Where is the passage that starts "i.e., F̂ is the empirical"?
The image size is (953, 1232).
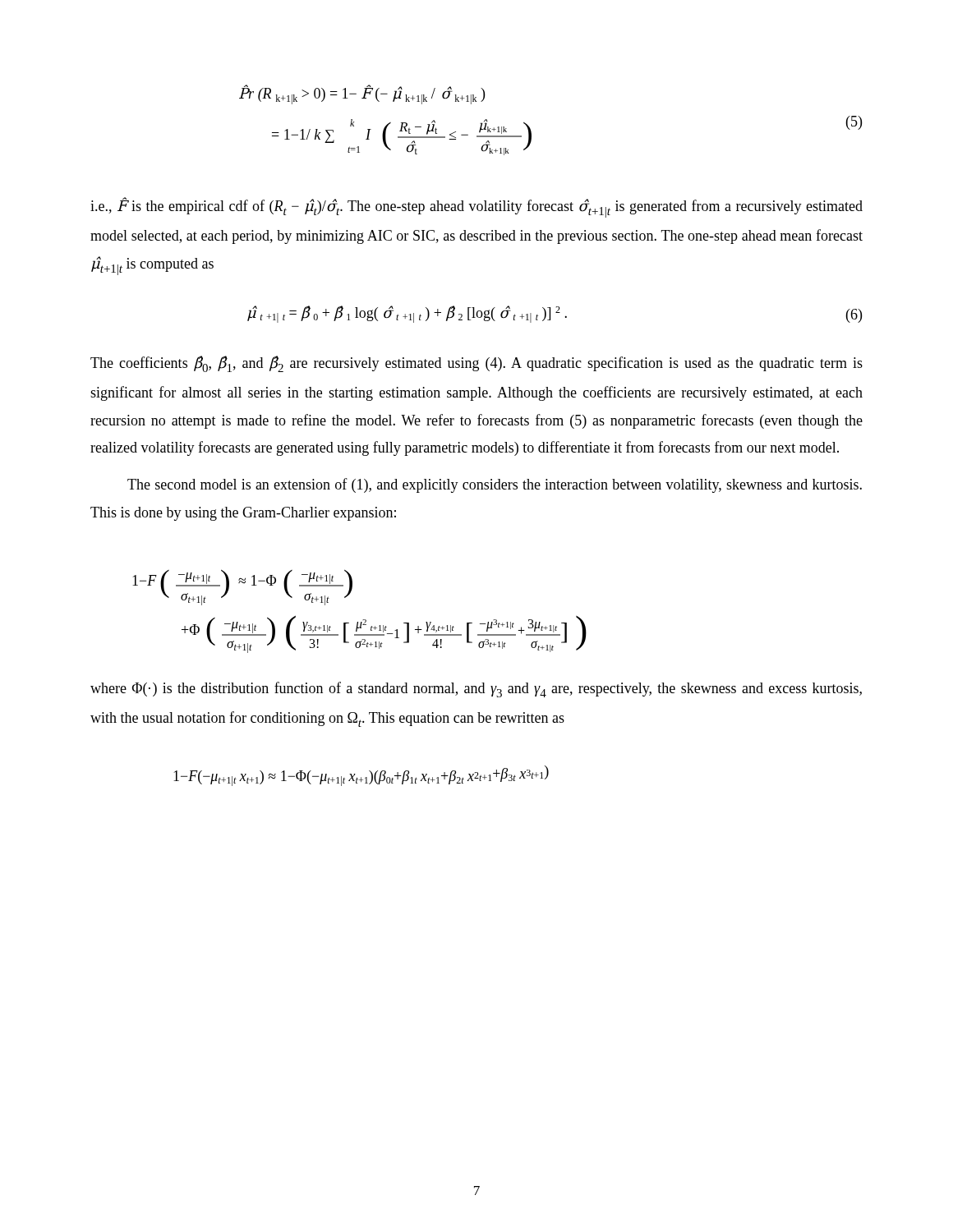pos(476,236)
